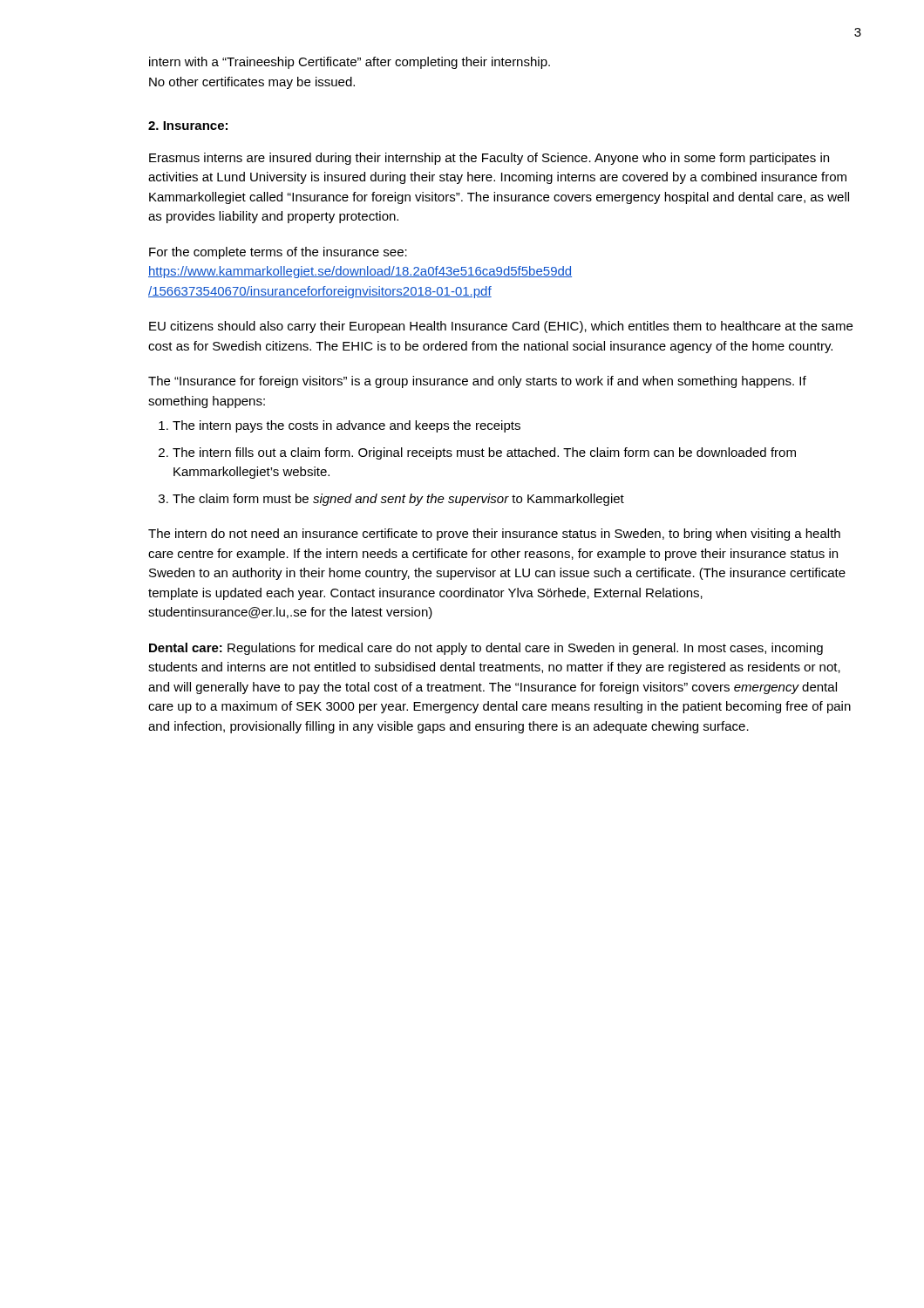Where does it say "2. Insurance:"?

click(x=189, y=125)
